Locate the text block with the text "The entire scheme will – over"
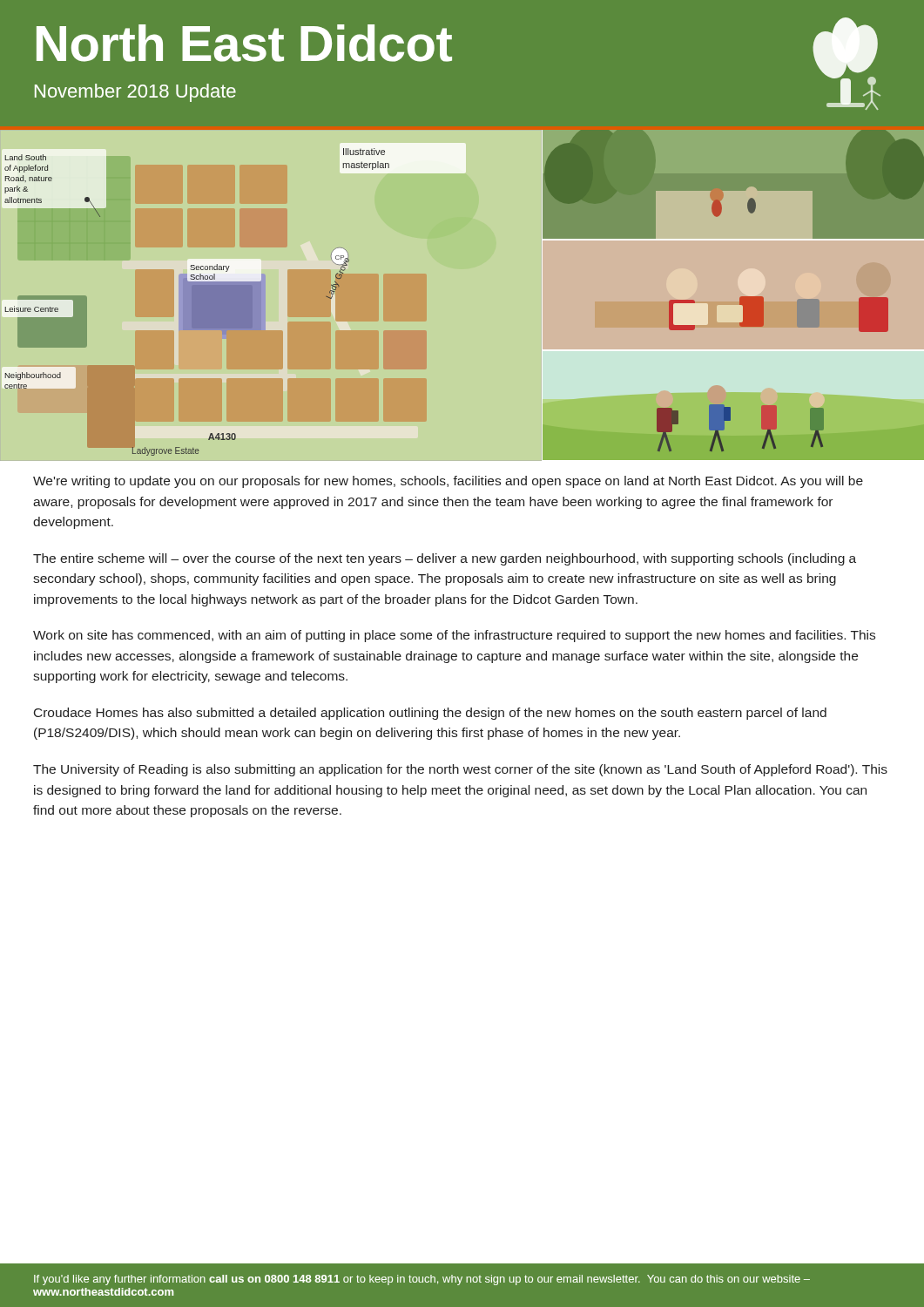 point(445,578)
